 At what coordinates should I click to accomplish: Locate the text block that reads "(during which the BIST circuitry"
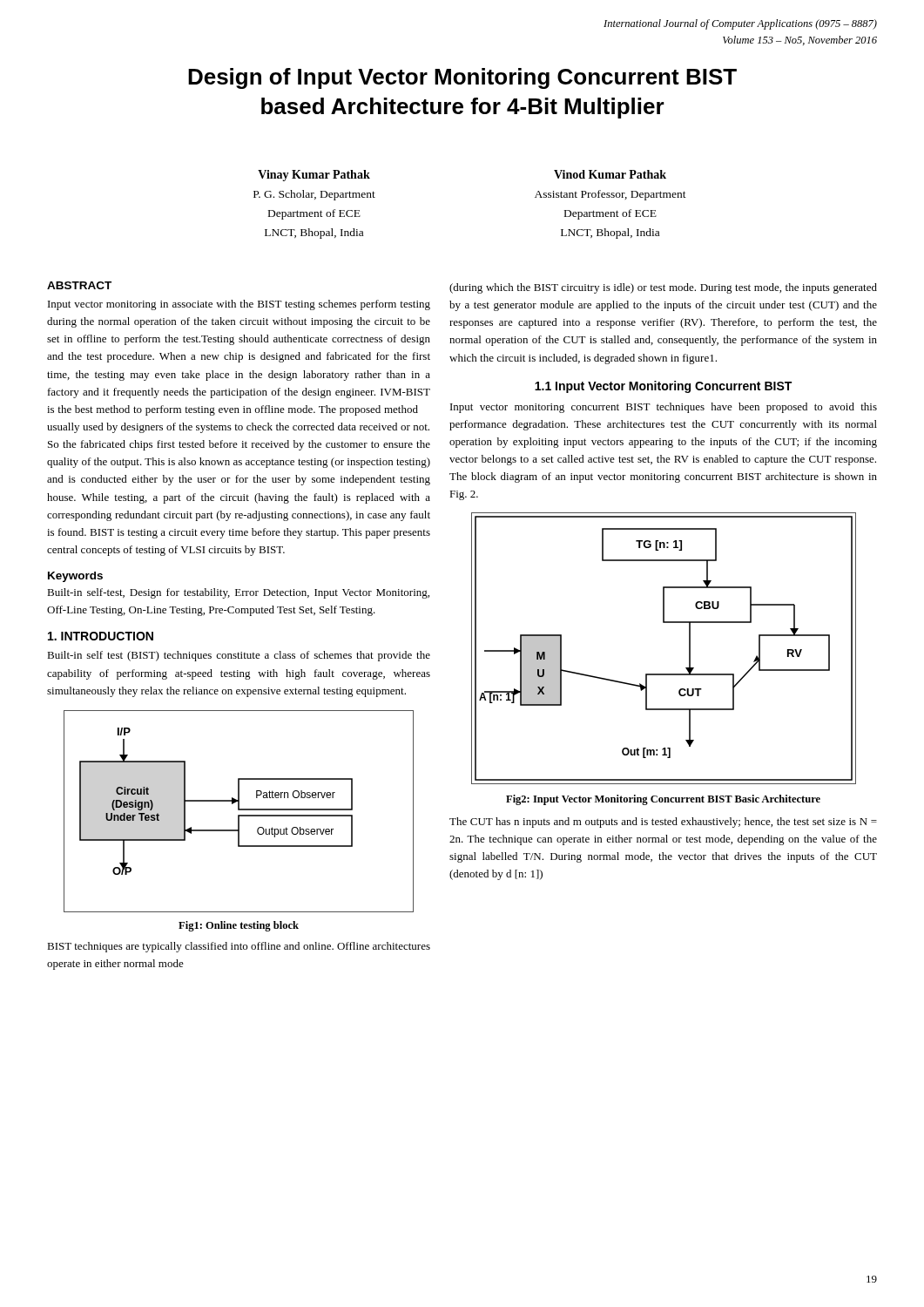[663, 322]
